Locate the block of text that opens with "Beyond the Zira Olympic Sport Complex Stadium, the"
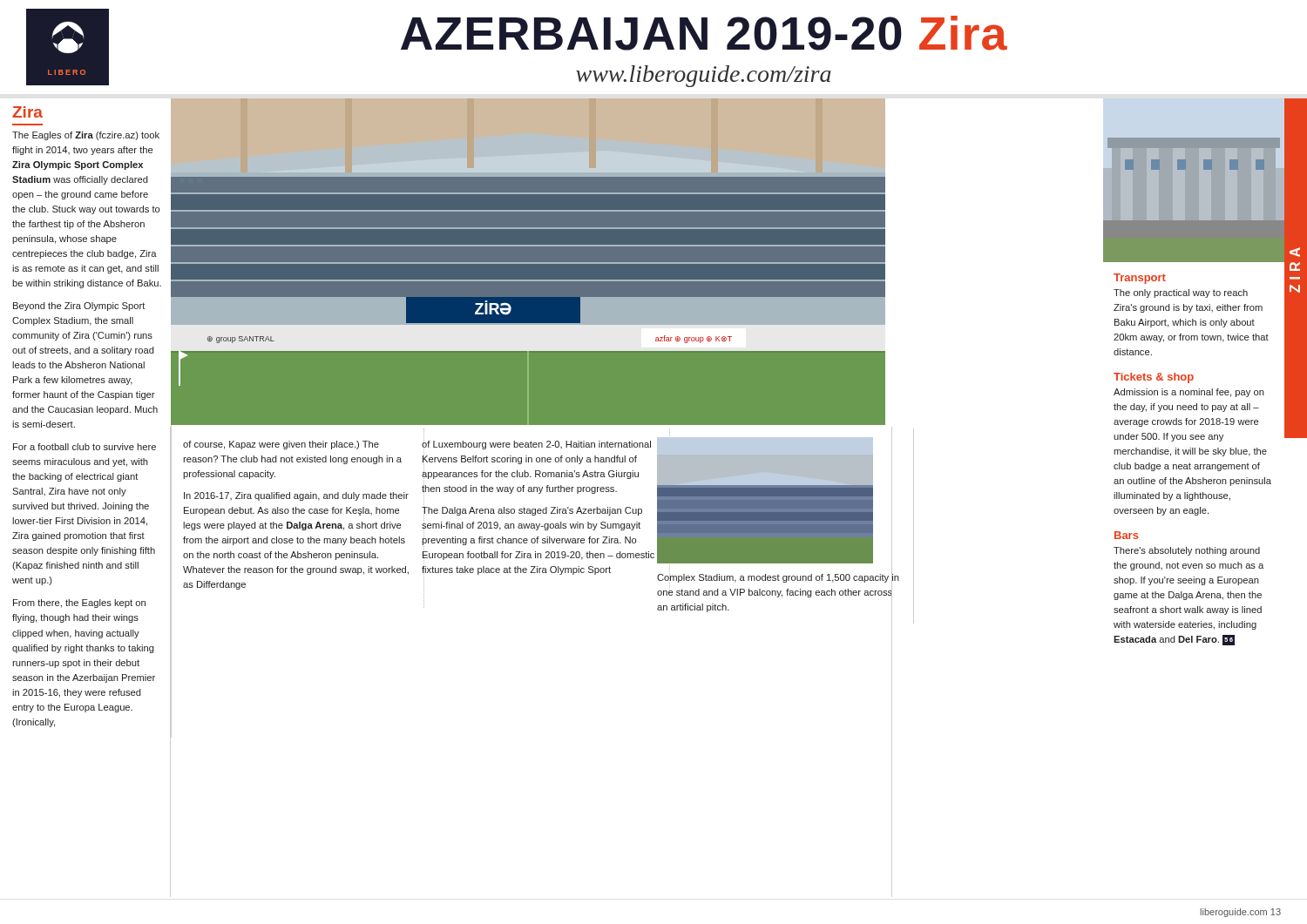The height and width of the screenshot is (924, 1307). click(x=85, y=365)
